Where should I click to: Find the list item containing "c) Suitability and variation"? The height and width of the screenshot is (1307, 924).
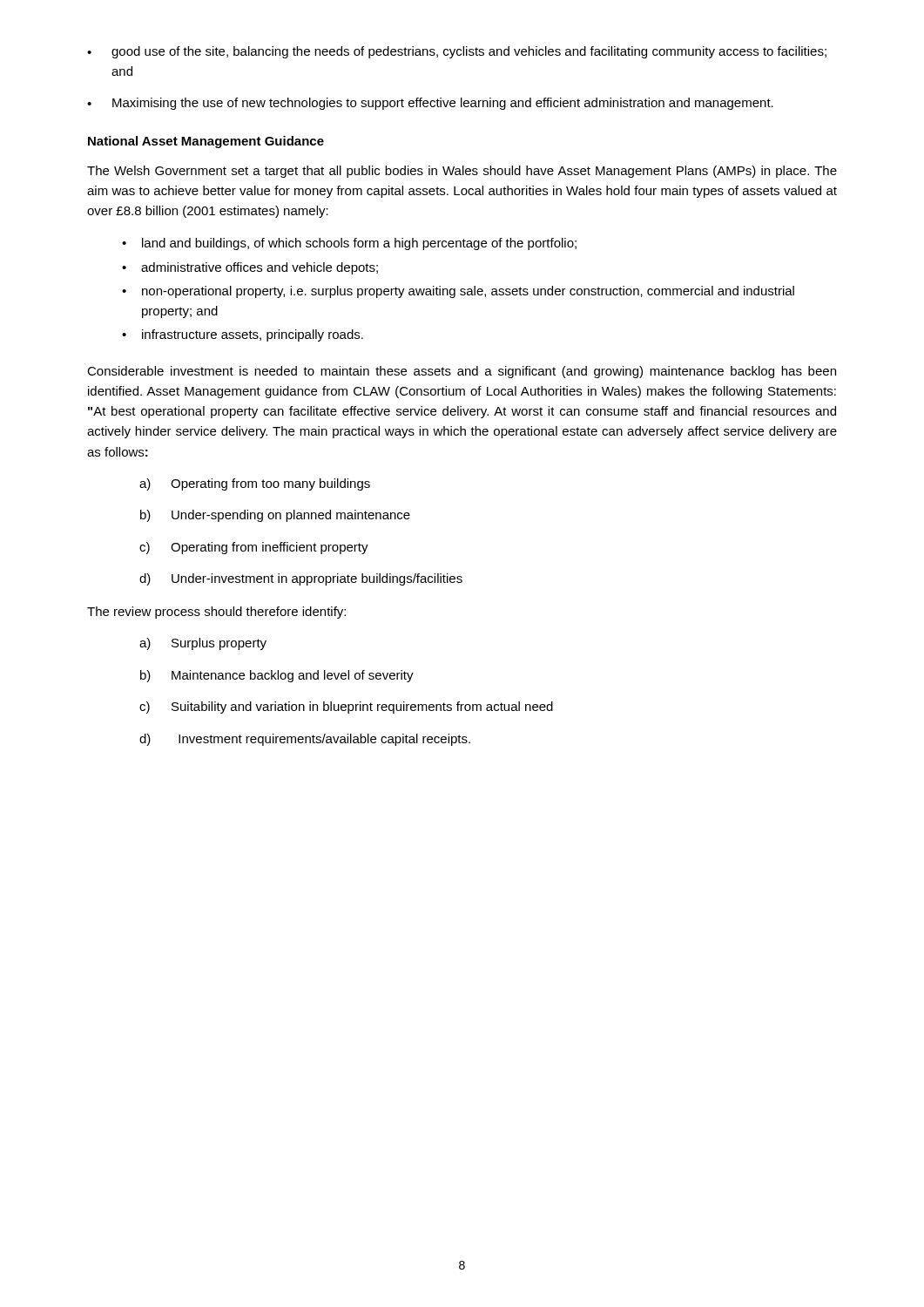click(x=488, y=707)
